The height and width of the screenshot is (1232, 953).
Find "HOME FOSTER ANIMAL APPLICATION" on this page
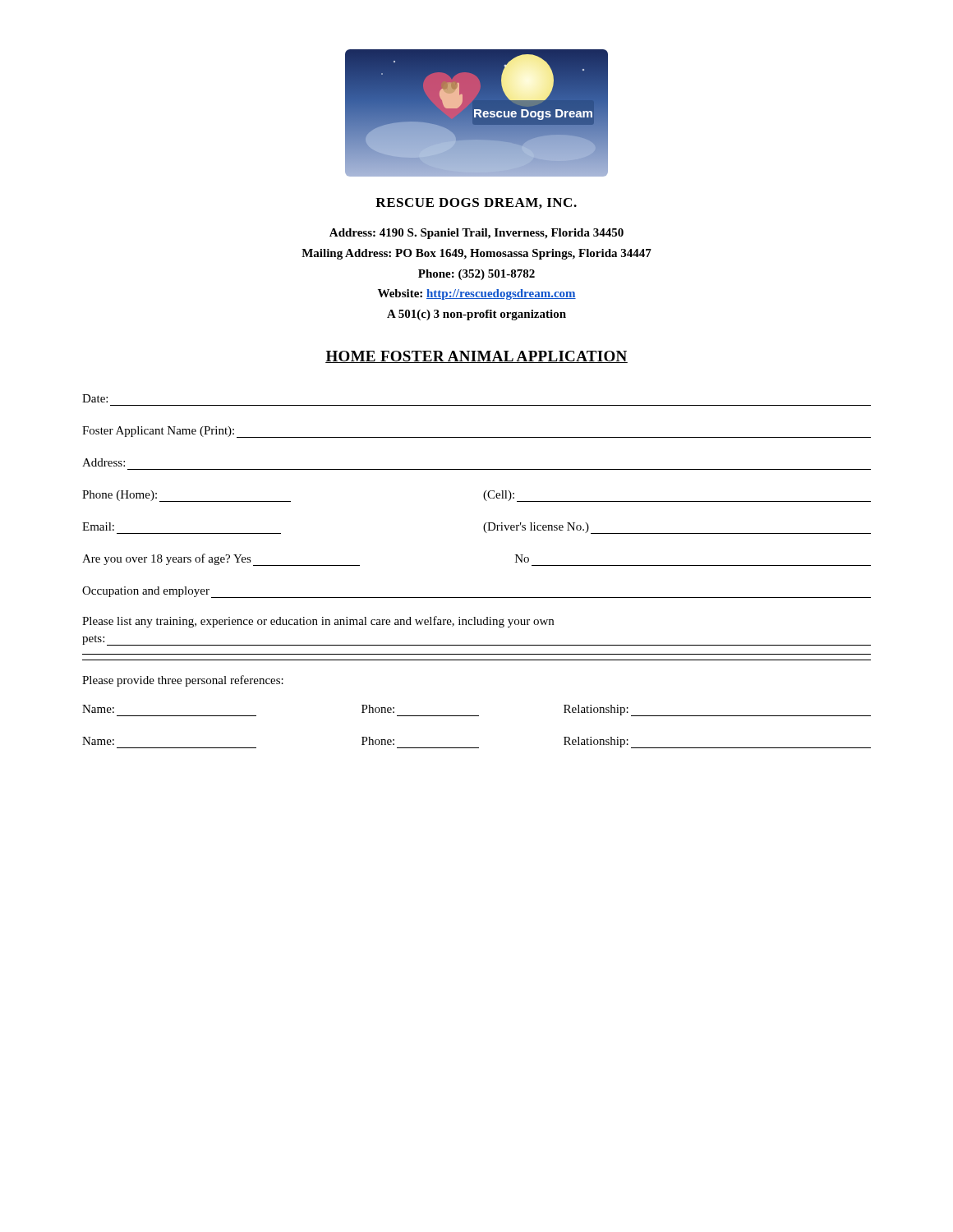click(476, 356)
